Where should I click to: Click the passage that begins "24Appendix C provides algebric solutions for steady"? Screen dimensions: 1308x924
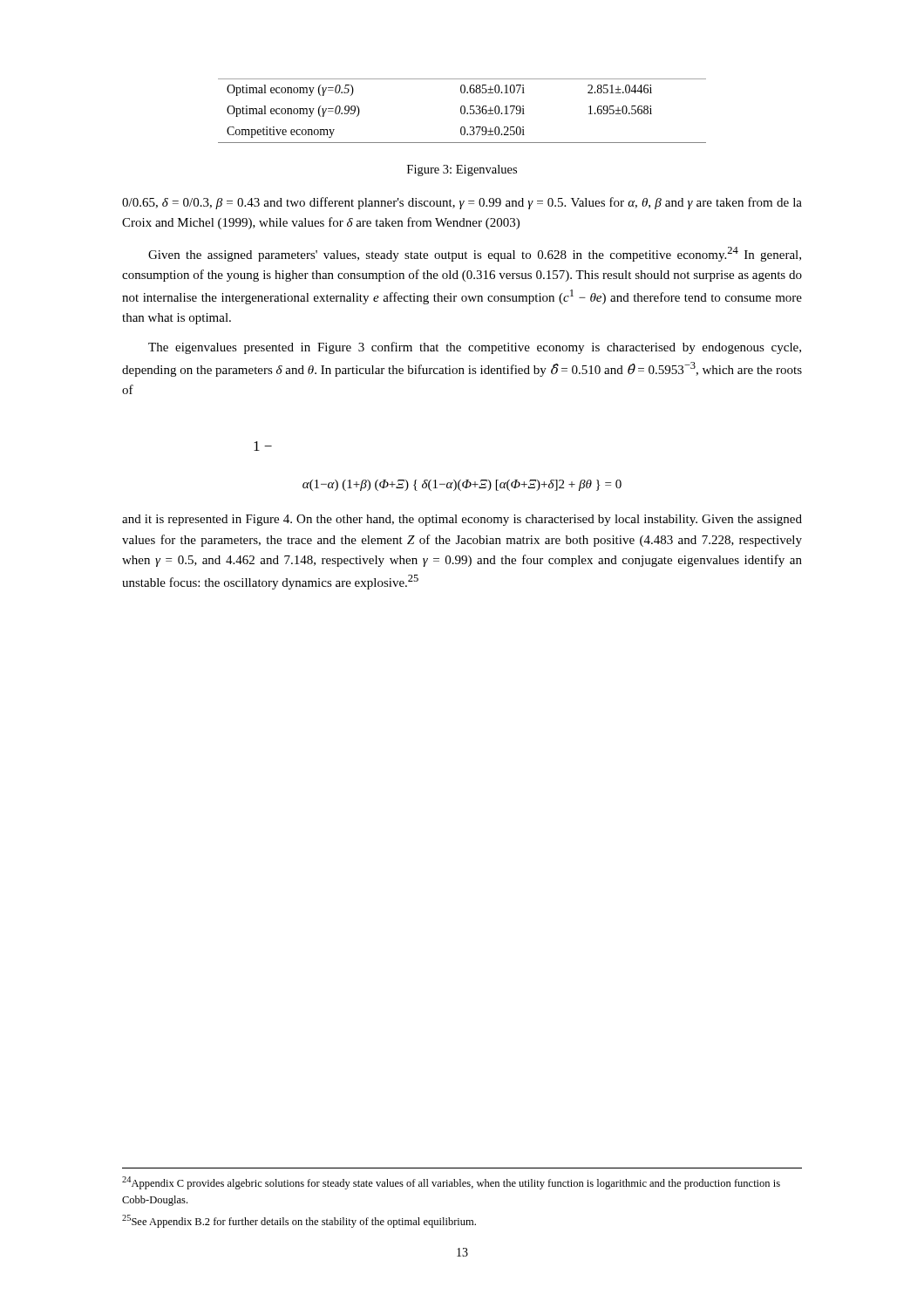click(451, 1190)
